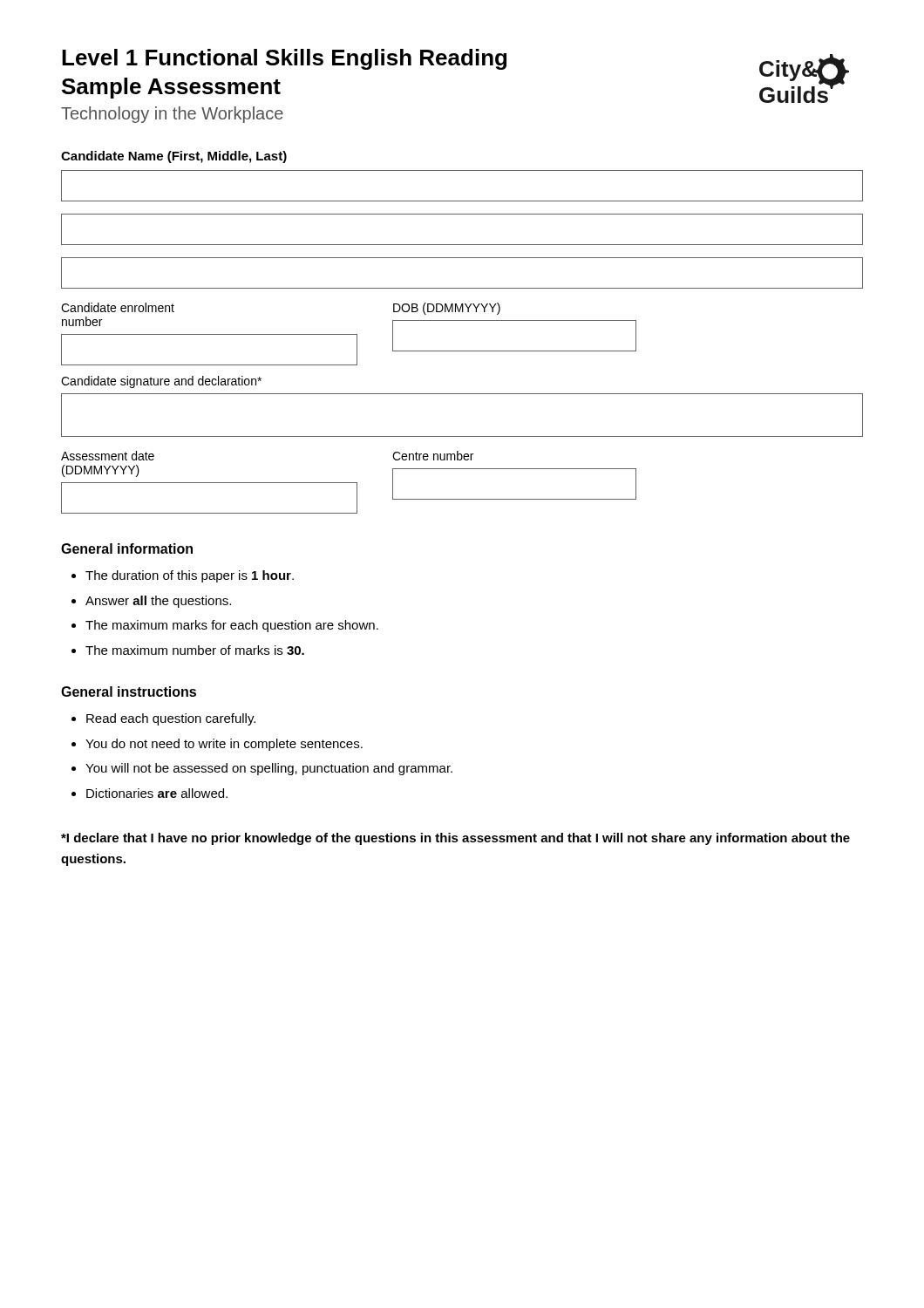Find the block starting "Assessment date(DDMMYYYY) Centre number"

click(x=349, y=481)
